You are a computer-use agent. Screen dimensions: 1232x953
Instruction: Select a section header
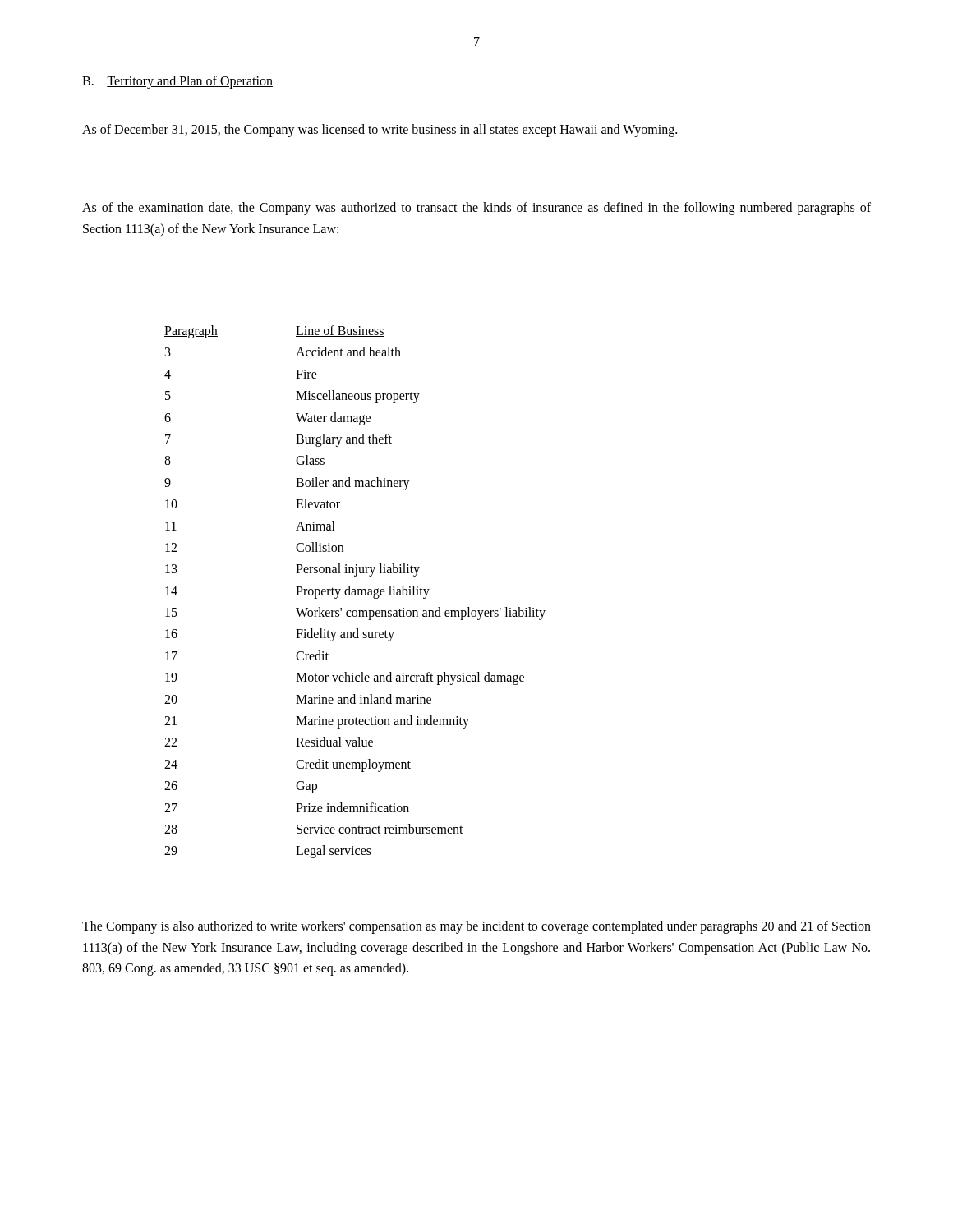pyautogui.click(x=177, y=81)
